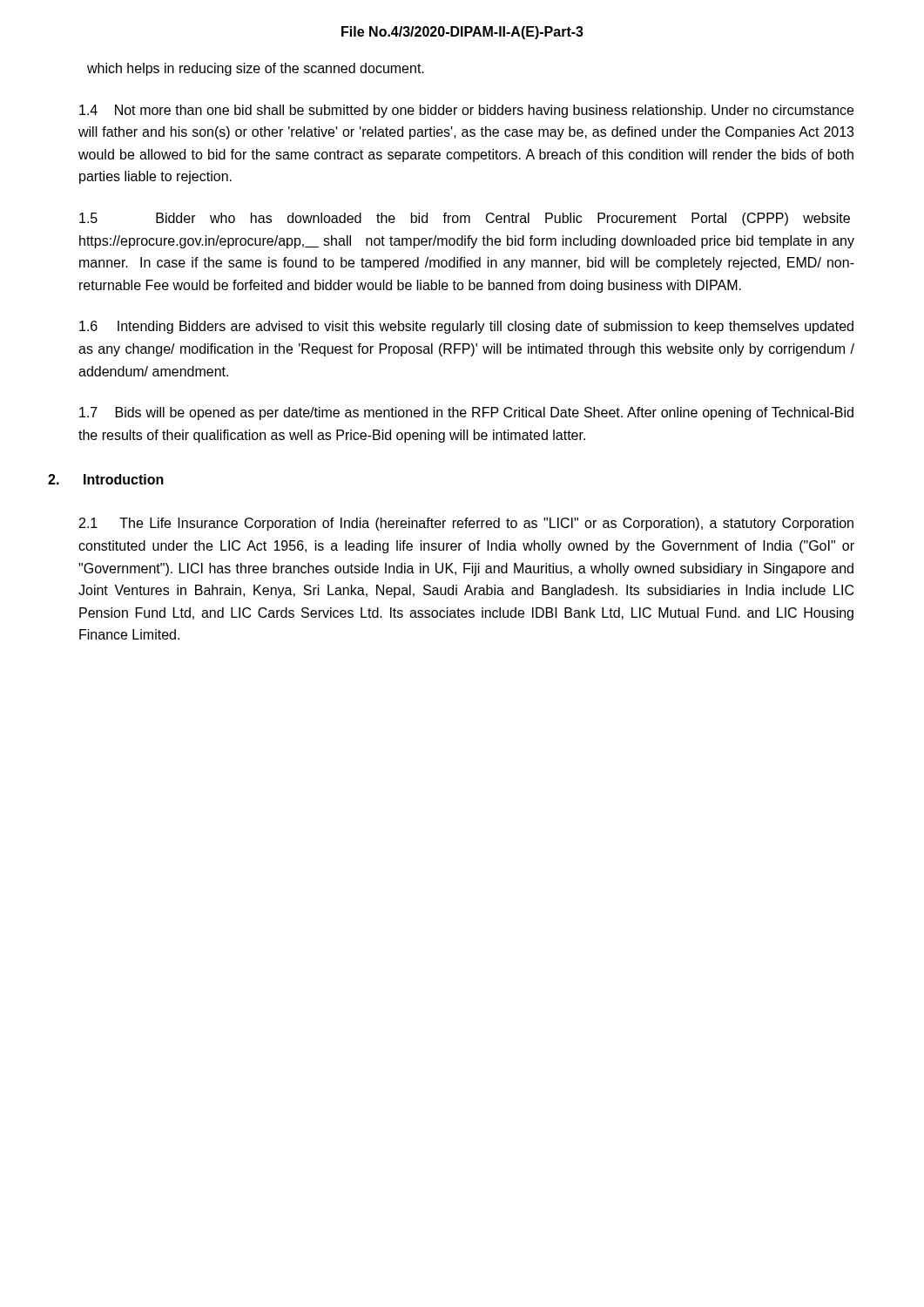The height and width of the screenshot is (1307, 924).
Task: Locate the element starting "6 Intending Bidders are advised to"
Action: [466, 349]
